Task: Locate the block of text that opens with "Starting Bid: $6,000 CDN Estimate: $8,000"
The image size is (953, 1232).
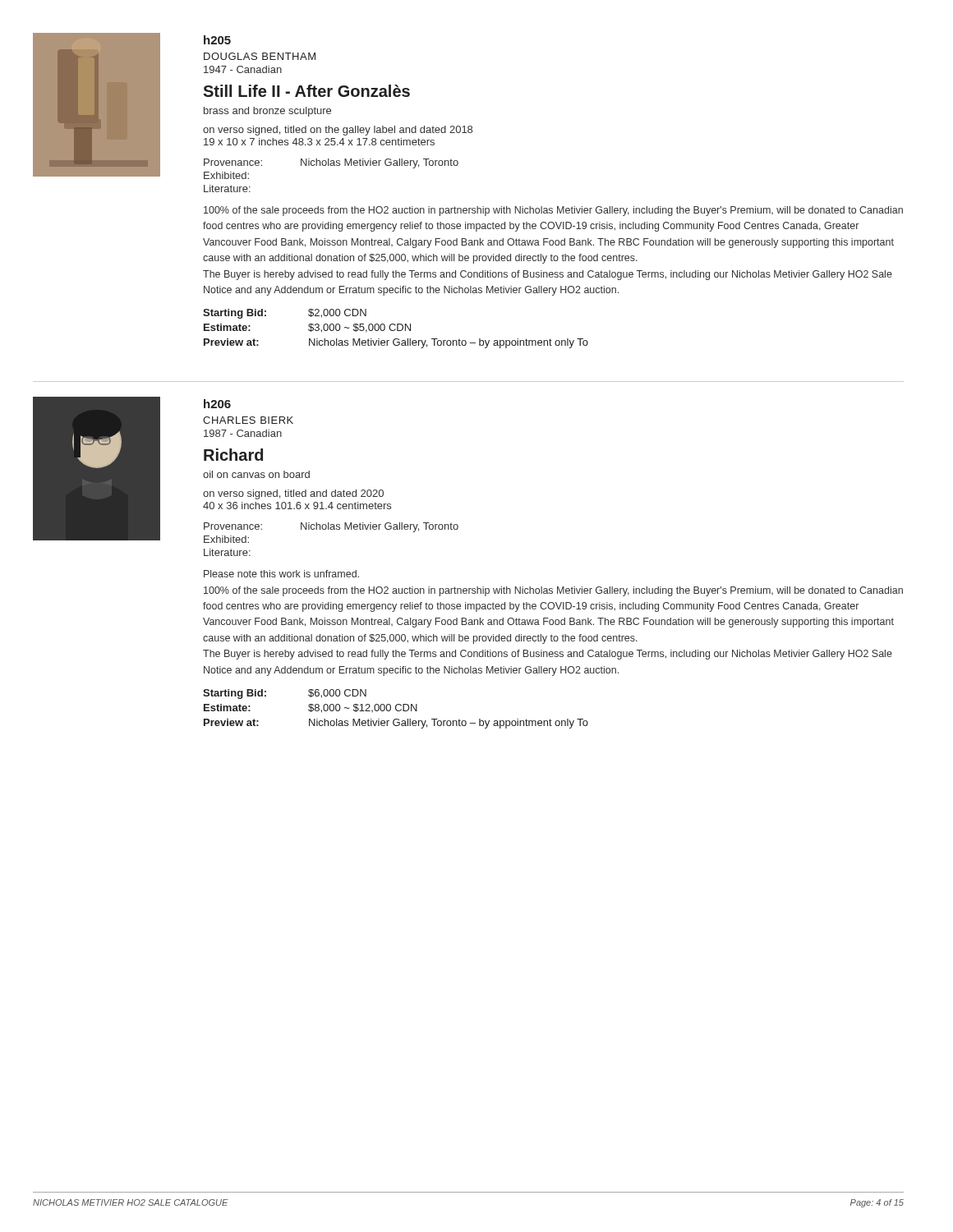Action: point(396,709)
